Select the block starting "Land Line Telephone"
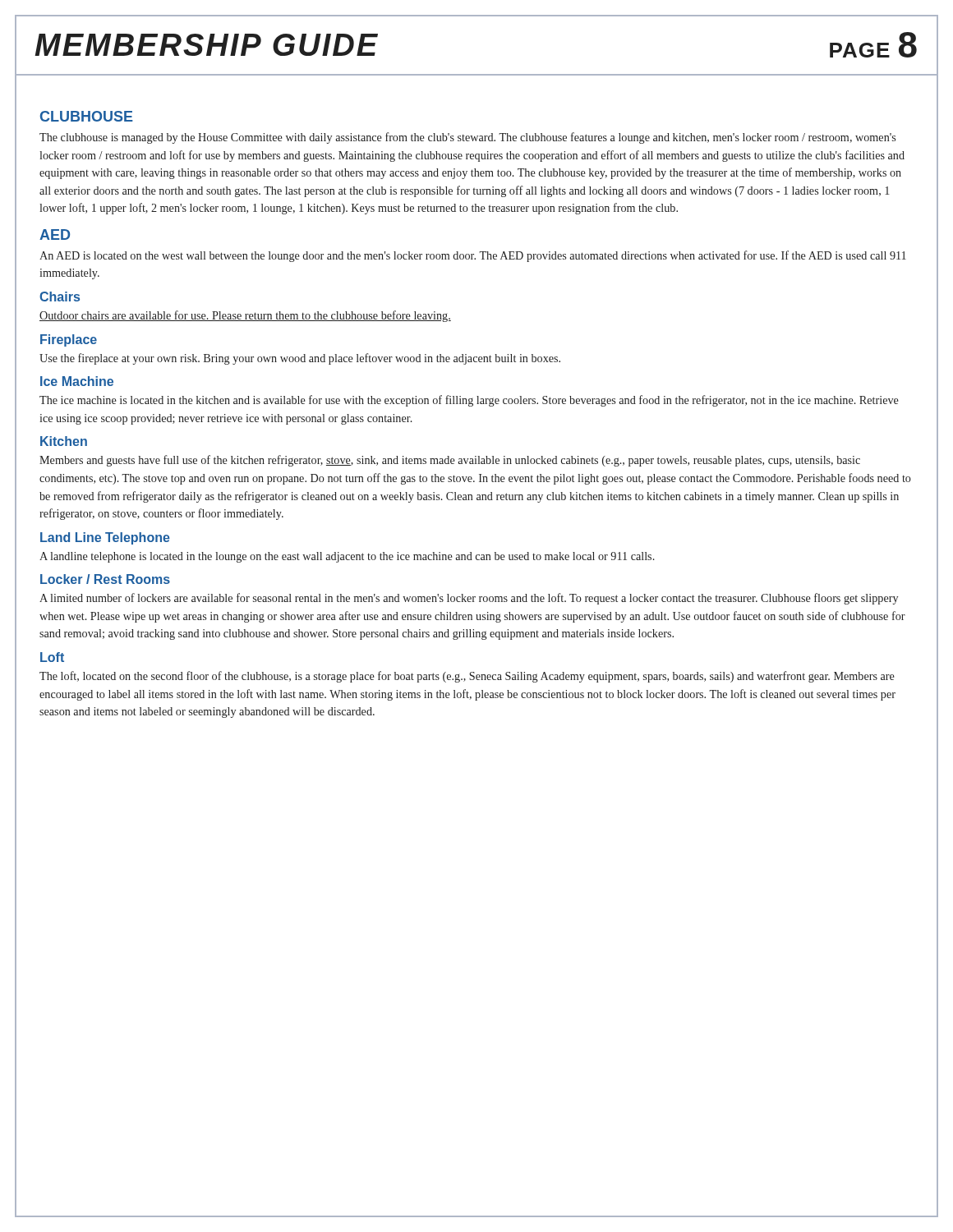 click(105, 538)
